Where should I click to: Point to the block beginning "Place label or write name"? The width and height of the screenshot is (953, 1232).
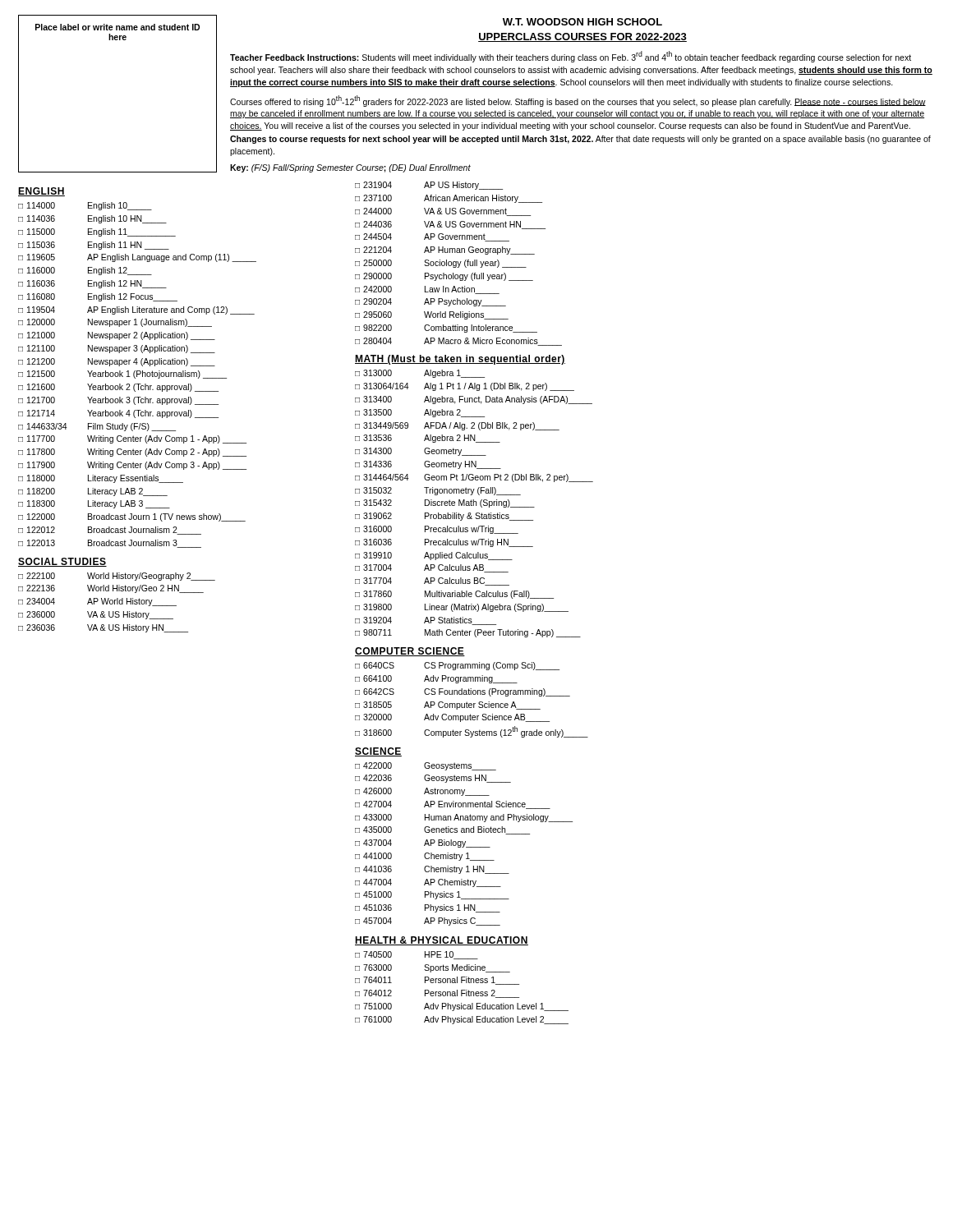point(117,32)
